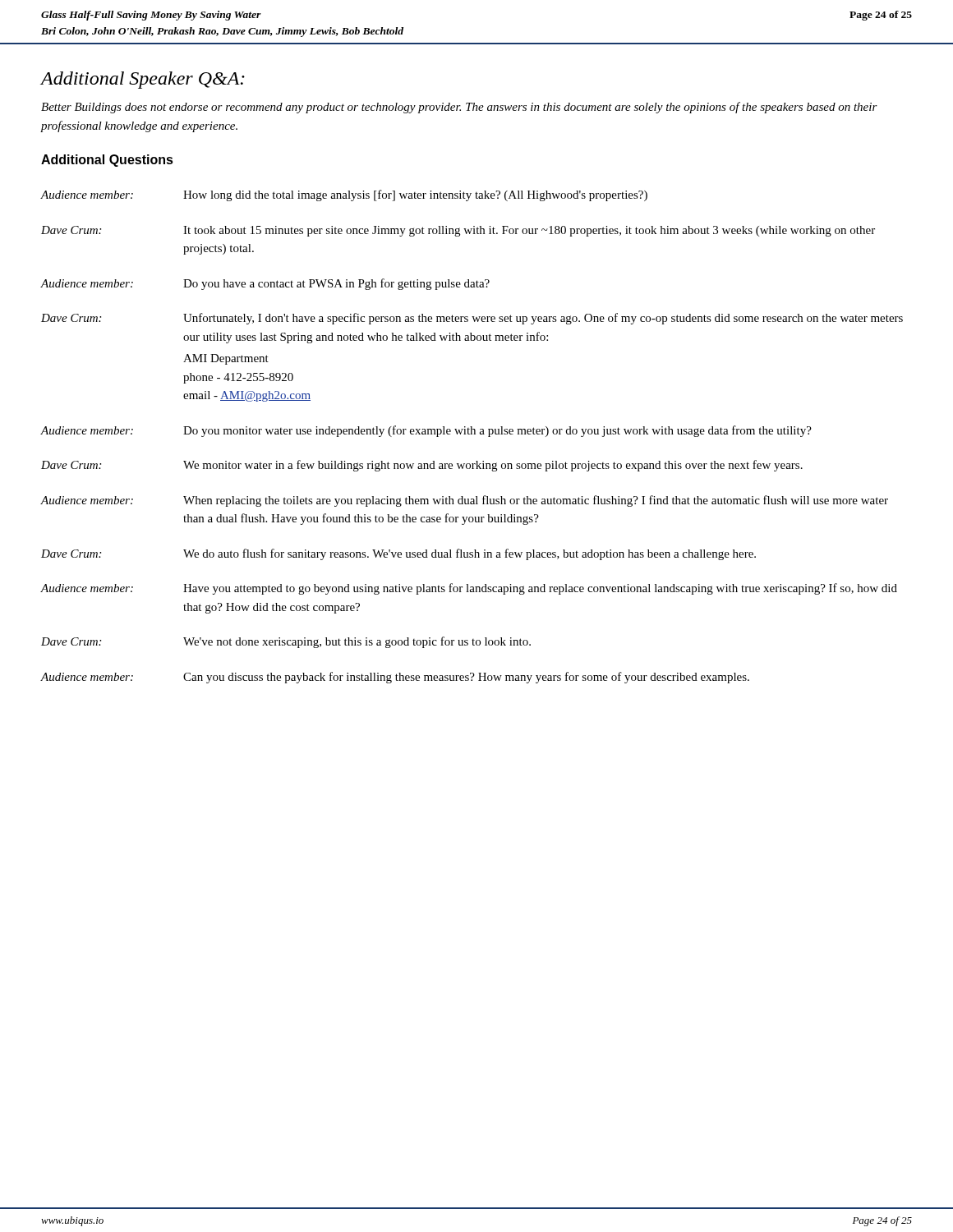Locate the text block starting "Audience member: Have you attempted"

click(x=476, y=601)
